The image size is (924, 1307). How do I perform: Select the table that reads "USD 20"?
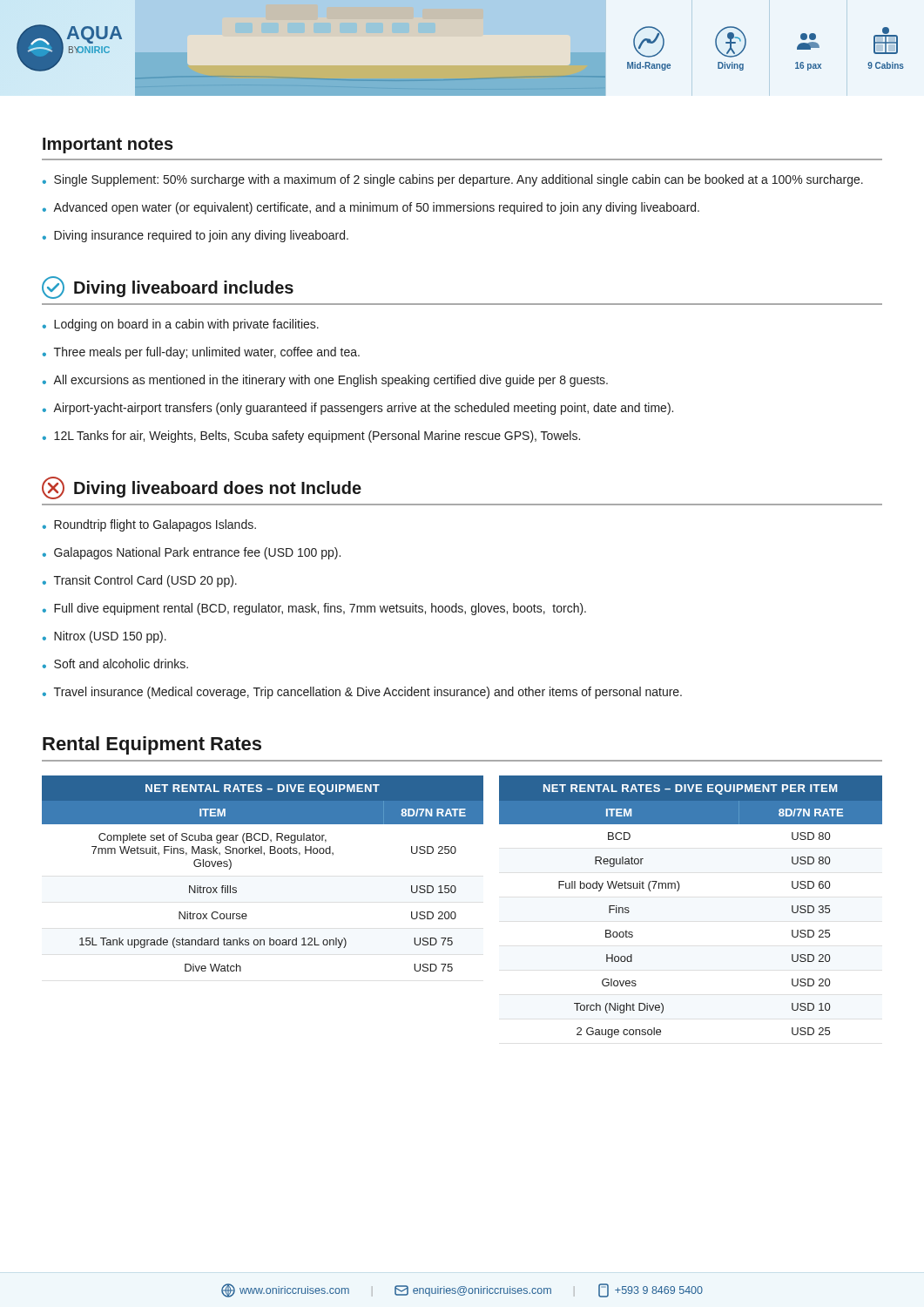coord(690,910)
